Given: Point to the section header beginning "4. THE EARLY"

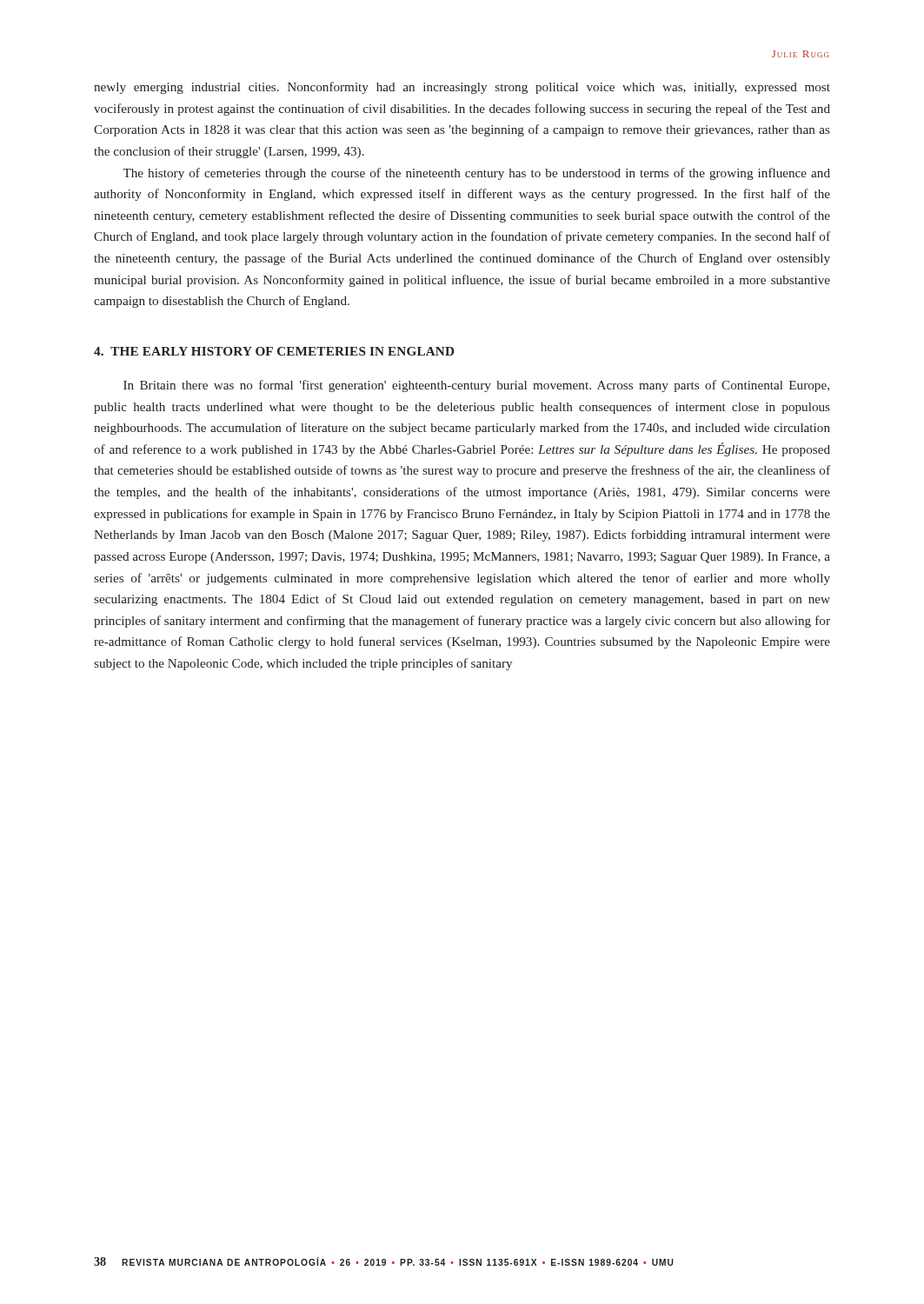Looking at the screenshot, I should [x=274, y=351].
